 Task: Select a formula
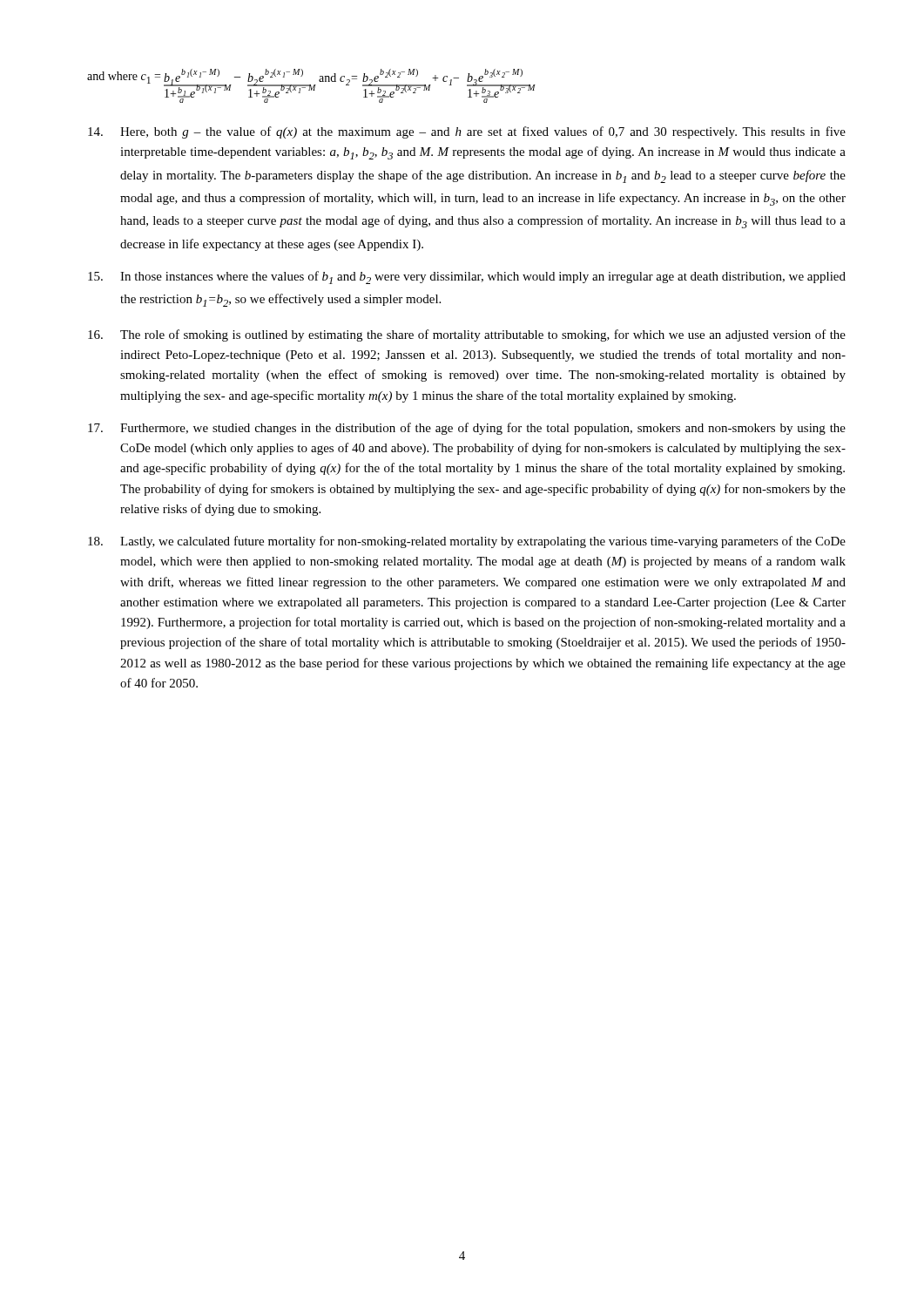click(x=352, y=78)
